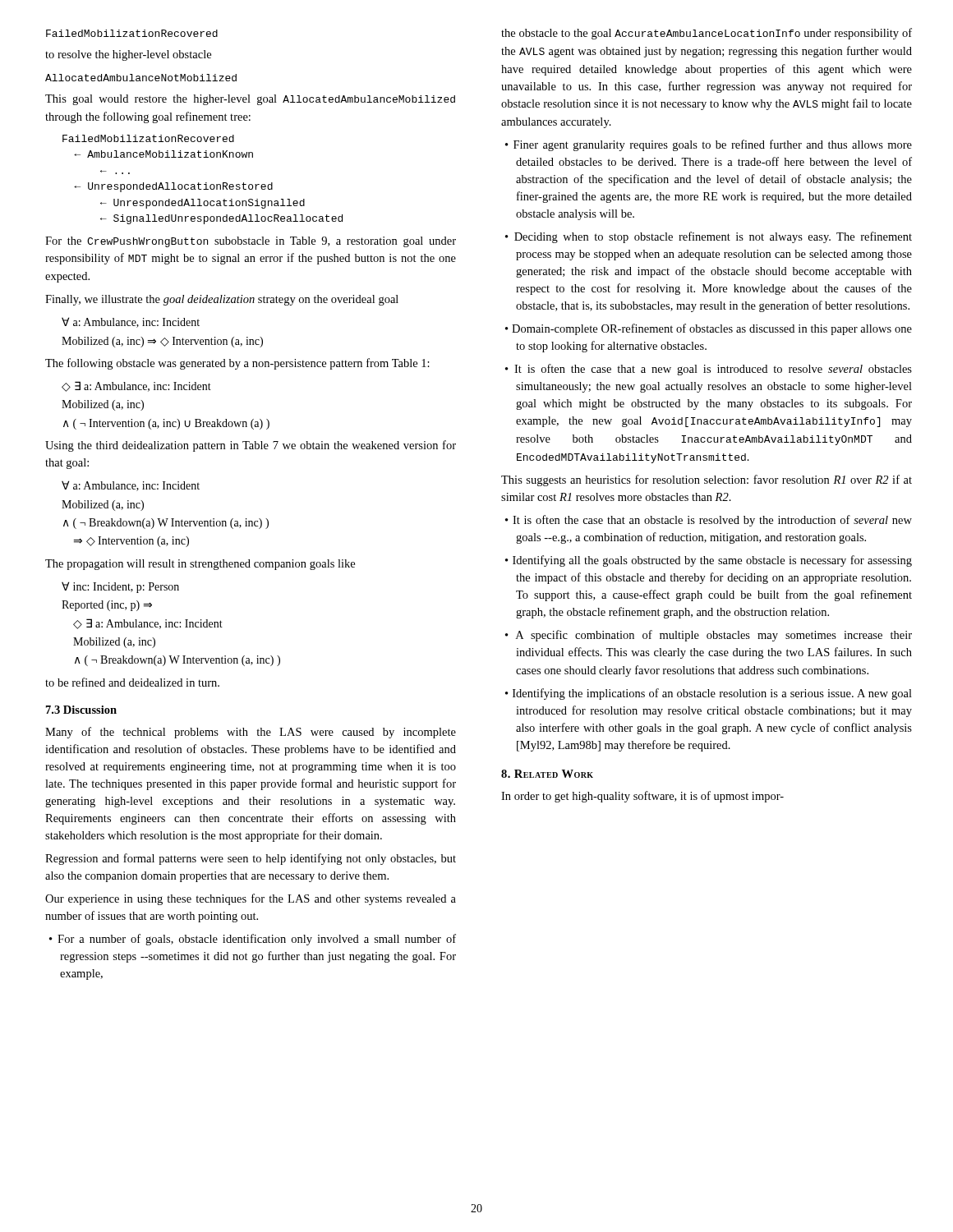Image resolution: width=953 pixels, height=1232 pixels.
Task: Select the block starting "• A specific combination of multiple obstacles"
Action: click(708, 653)
